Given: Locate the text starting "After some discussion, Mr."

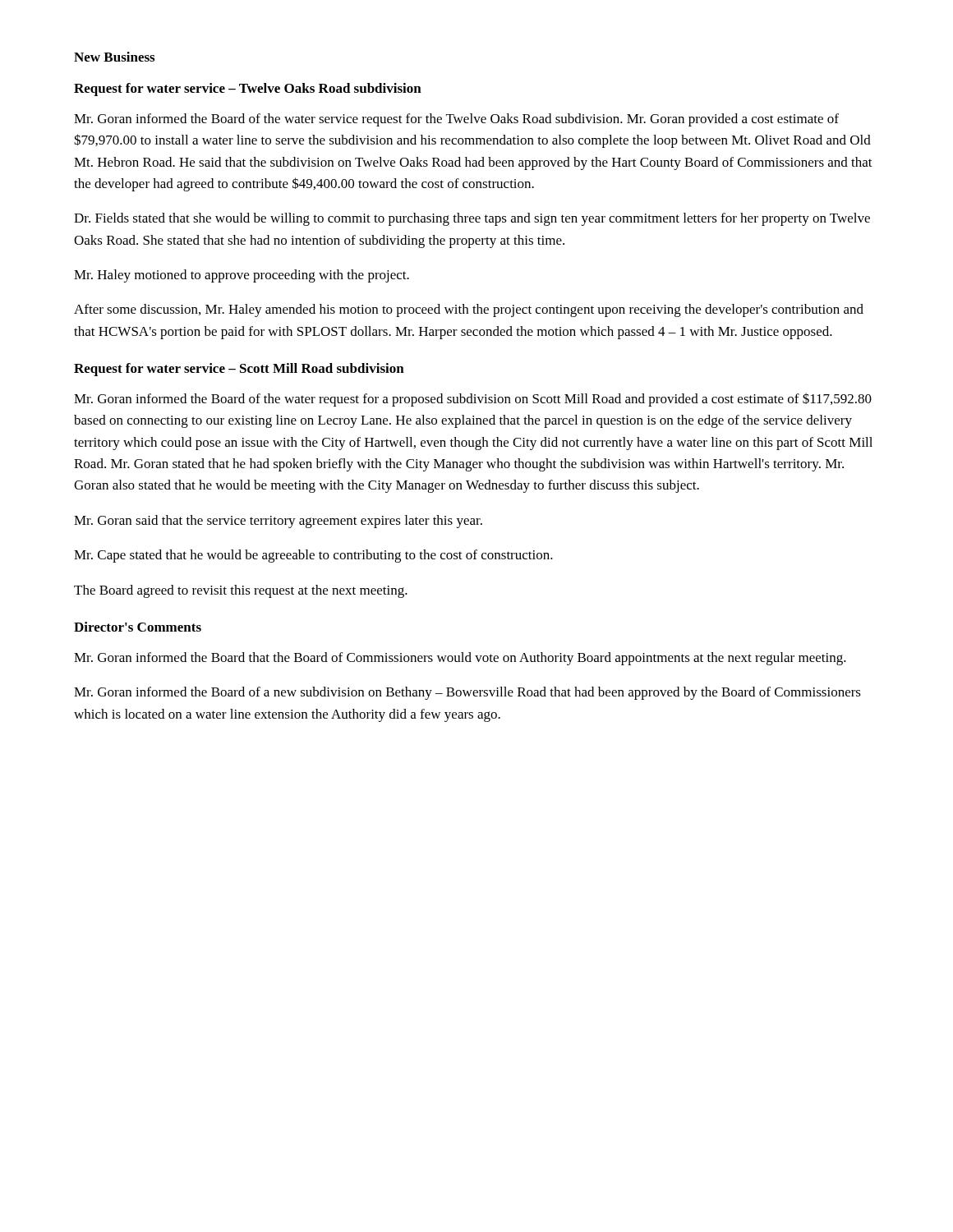Looking at the screenshot, I should click(469, 320).
